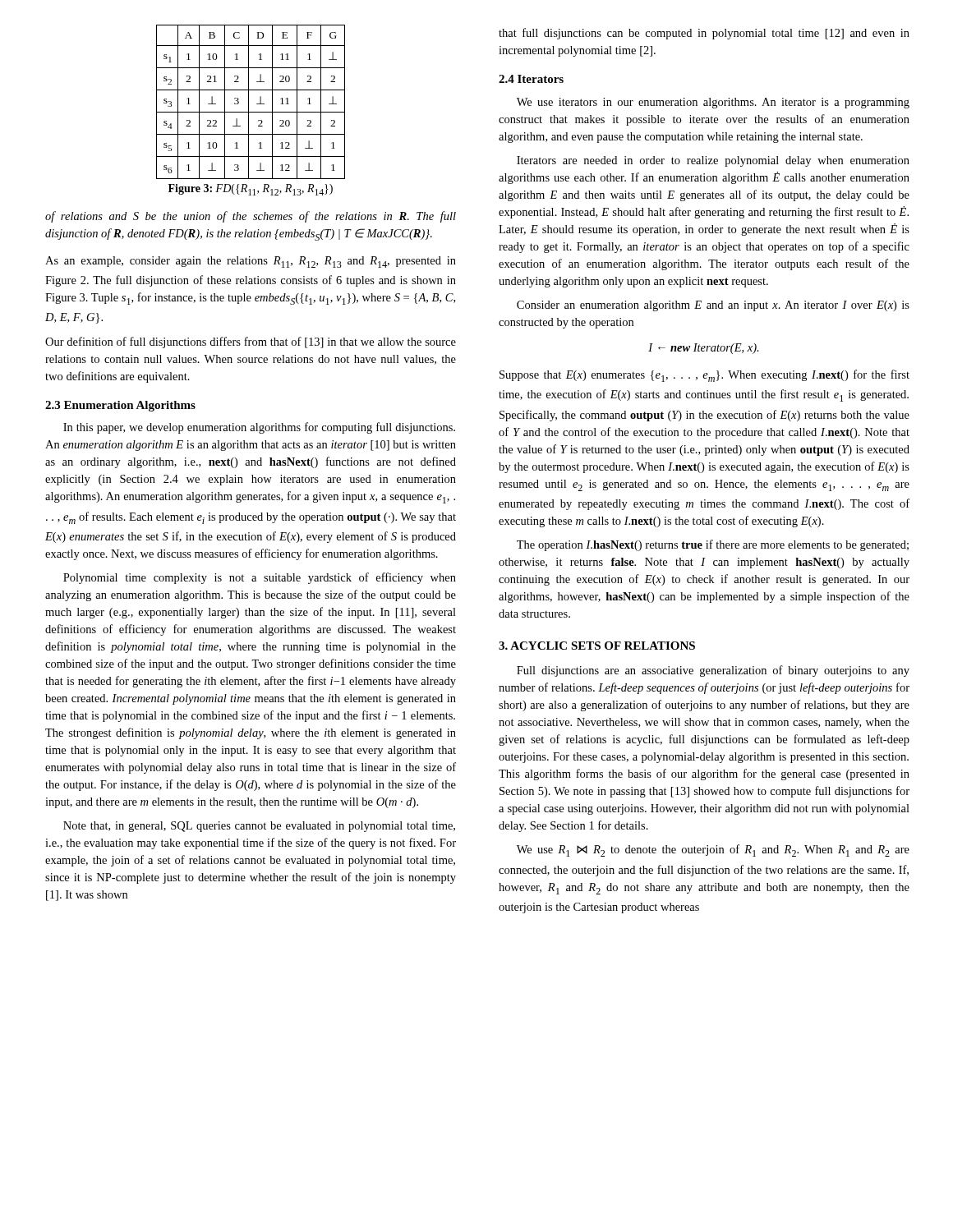Locate the table with the text "s 3"
The width and height of the screenshot is (953, 1232).
[x=251, y=102]
